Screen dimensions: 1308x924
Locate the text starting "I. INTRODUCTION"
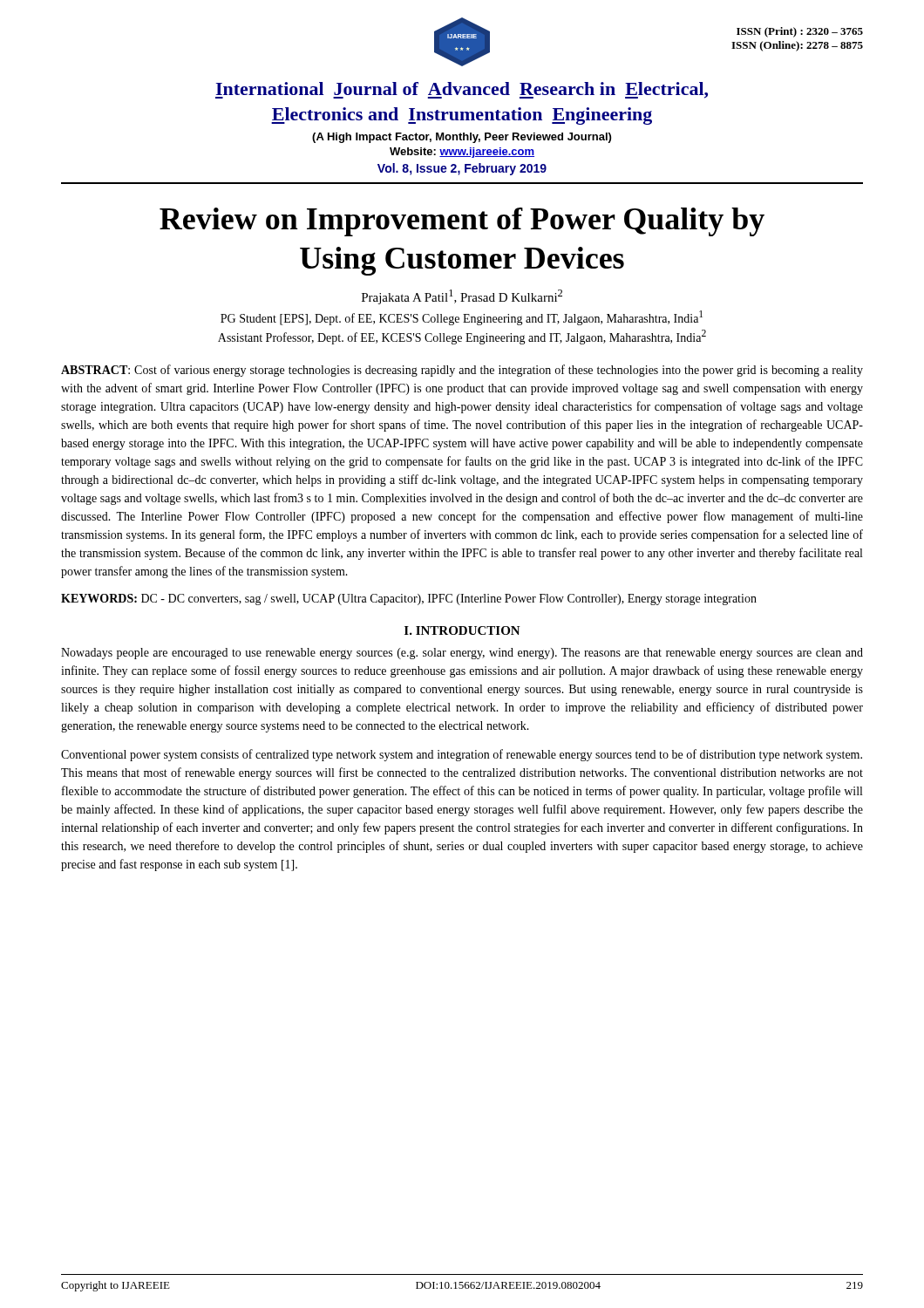462,630
